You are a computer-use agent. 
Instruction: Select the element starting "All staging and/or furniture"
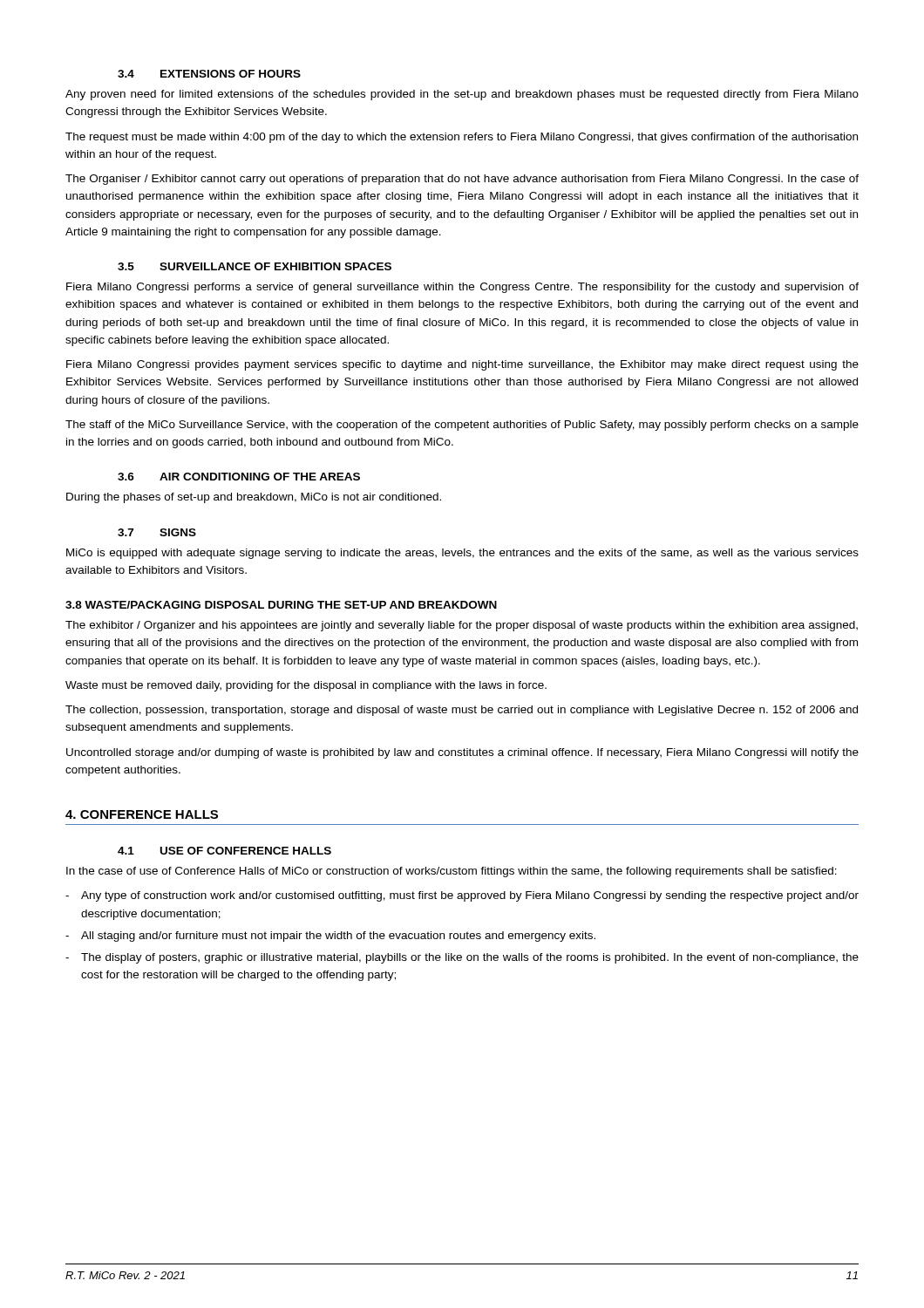[462, 936]
